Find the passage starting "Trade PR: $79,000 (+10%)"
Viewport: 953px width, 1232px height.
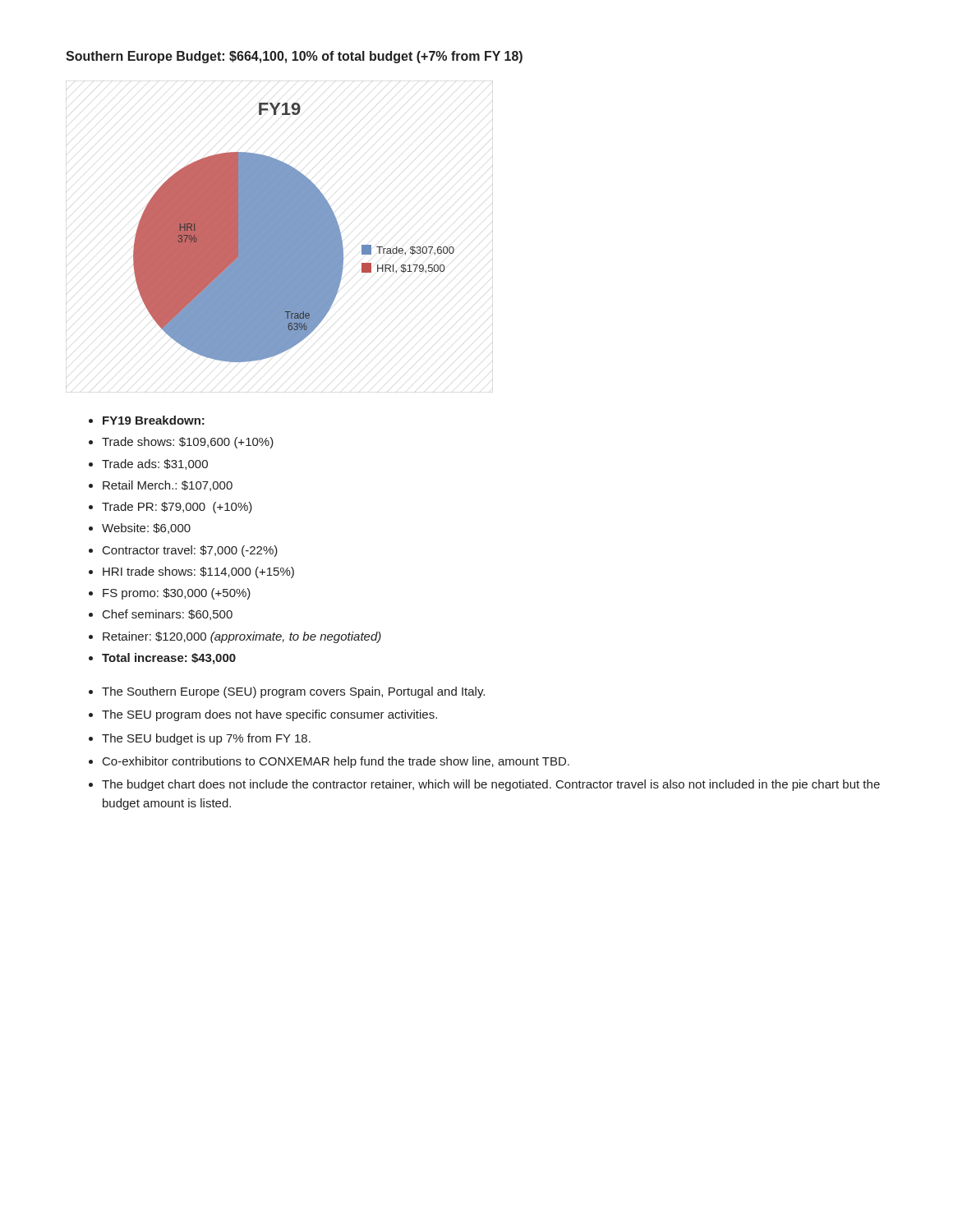pos(177,506)
